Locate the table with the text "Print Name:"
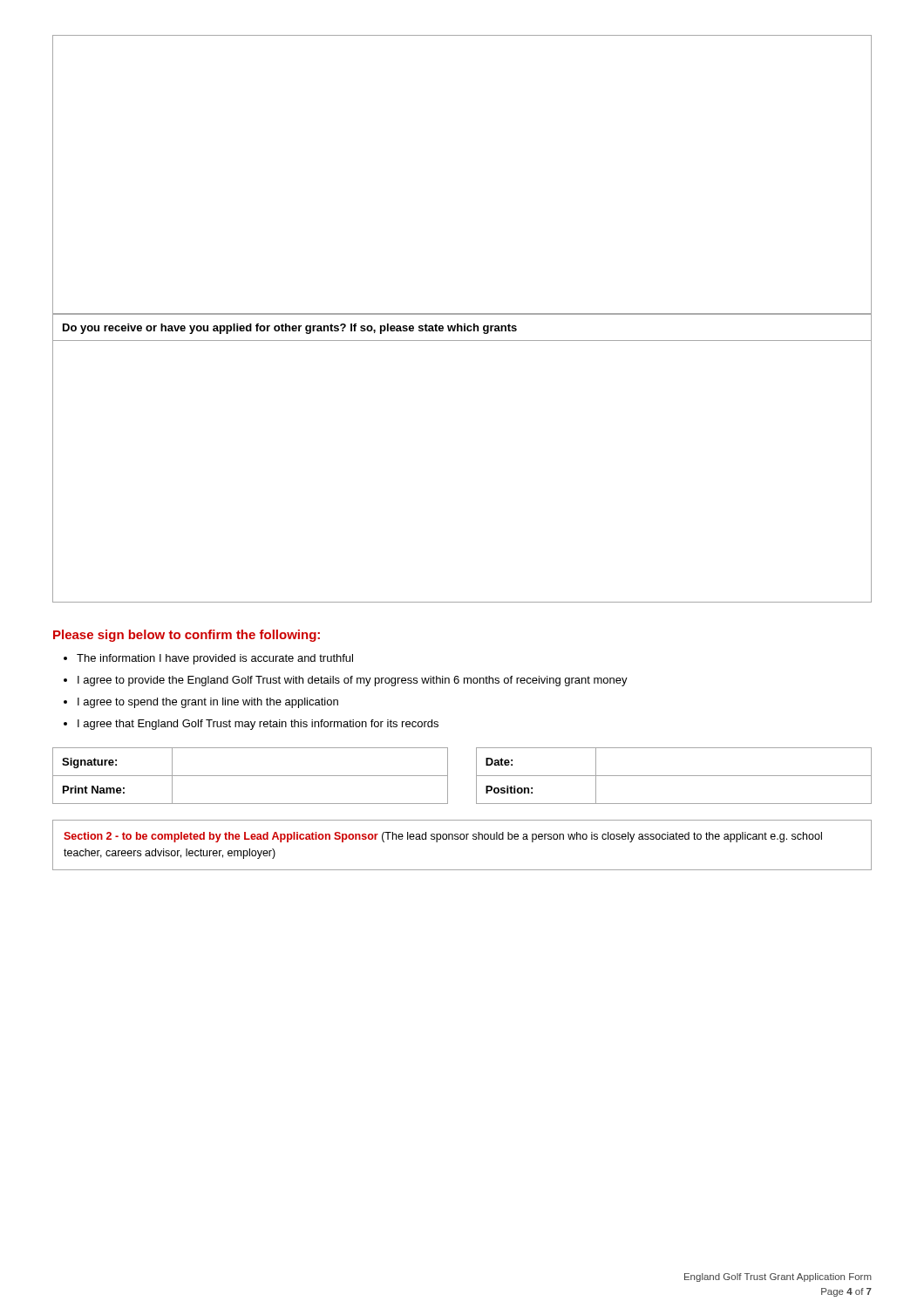Image resolution: width=924 pixels, height=1308 pixels. pyautogui.click(x=462, y=776)
